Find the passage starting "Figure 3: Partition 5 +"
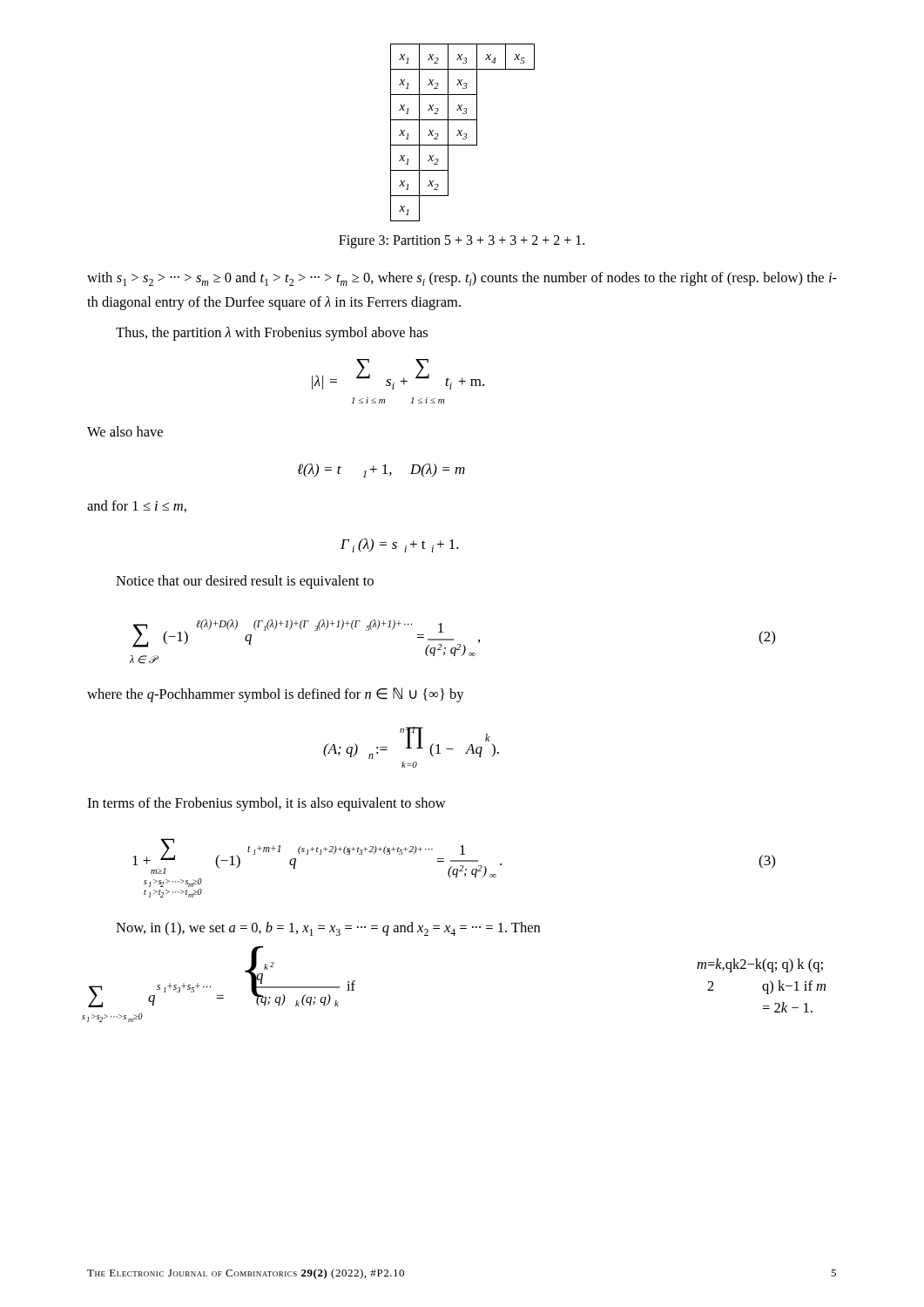 [x=462, y=240]
